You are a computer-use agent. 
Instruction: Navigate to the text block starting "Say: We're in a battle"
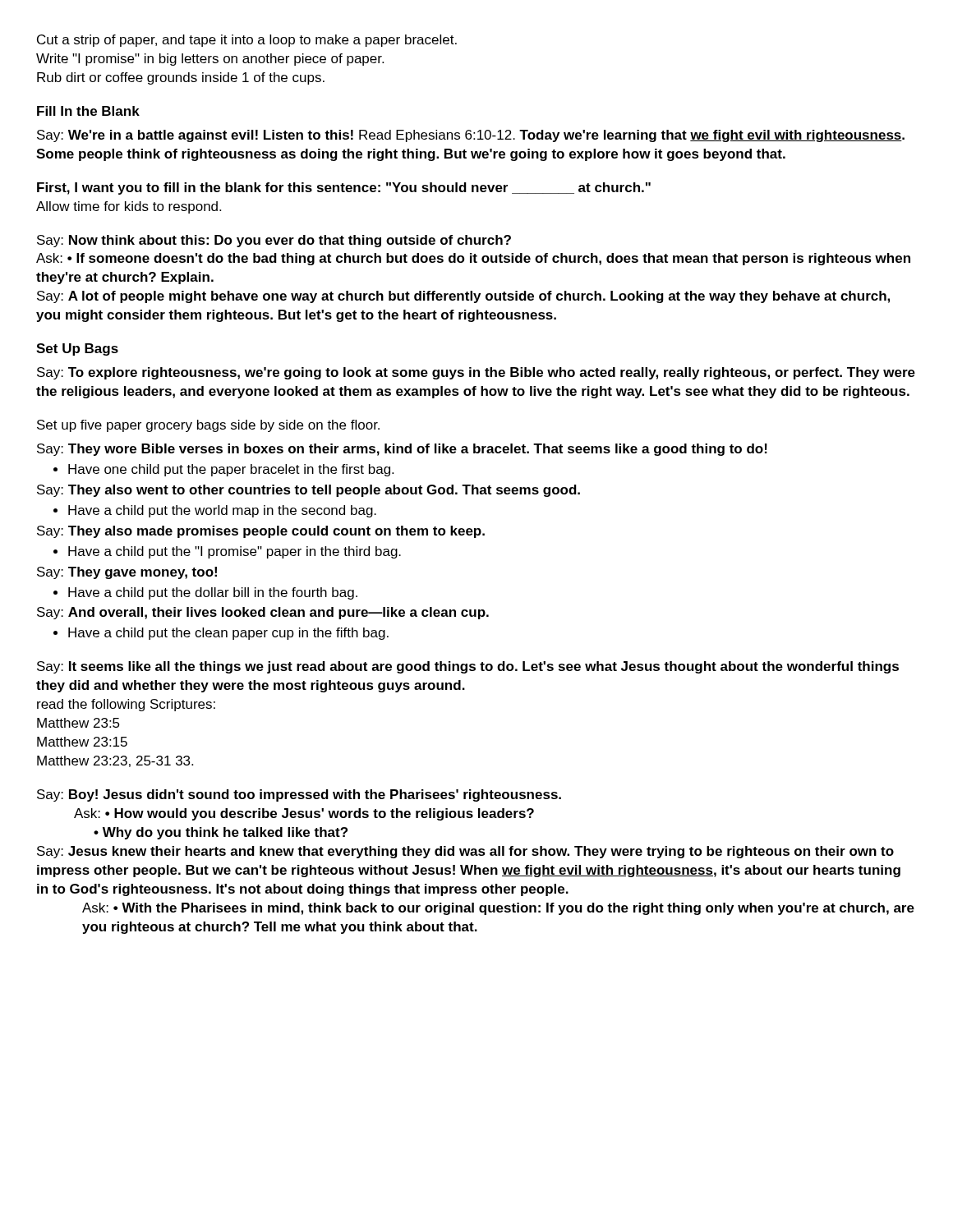tap(471, 144)
